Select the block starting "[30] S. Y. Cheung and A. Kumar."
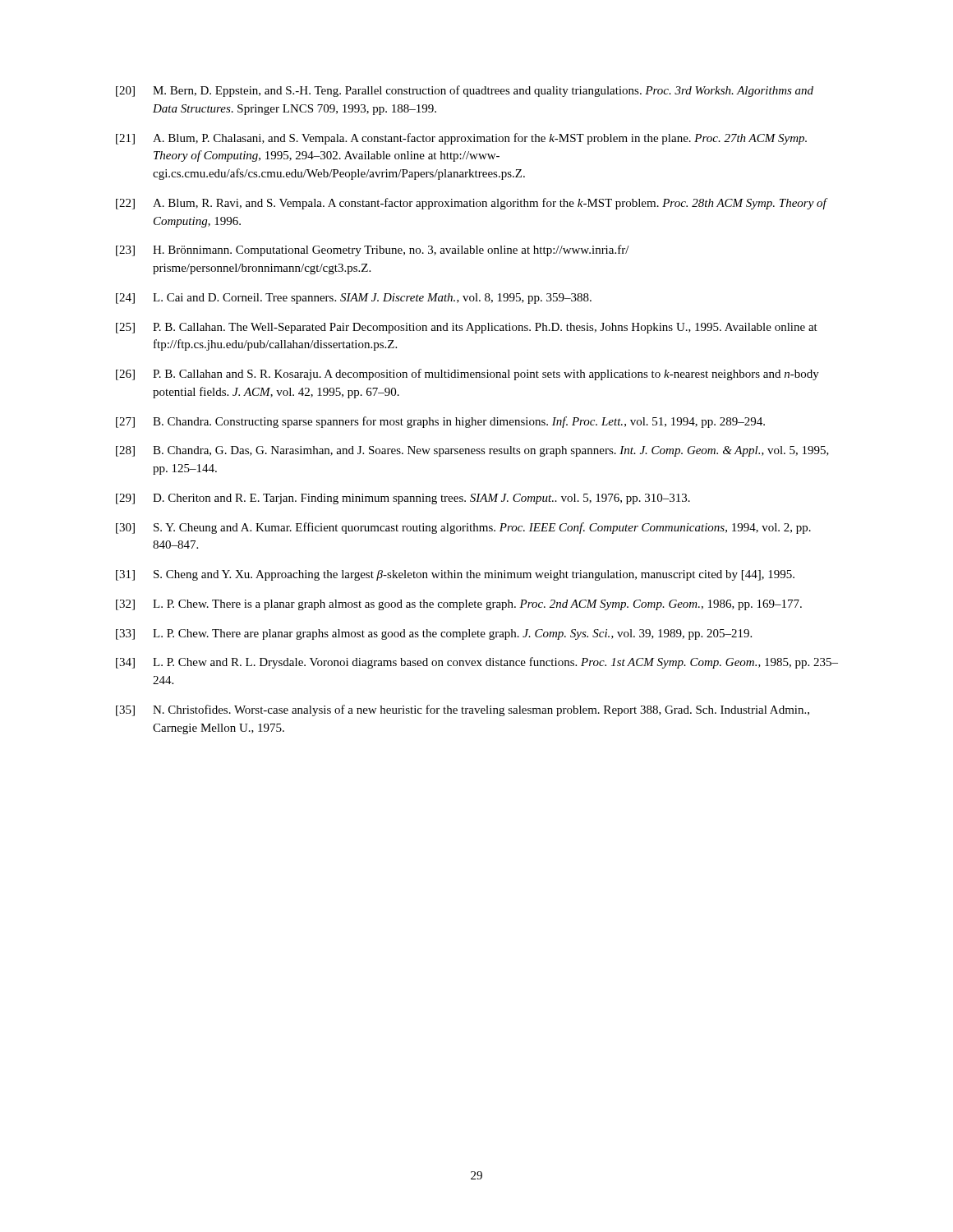953x1232 pixels. click(476, 537)
